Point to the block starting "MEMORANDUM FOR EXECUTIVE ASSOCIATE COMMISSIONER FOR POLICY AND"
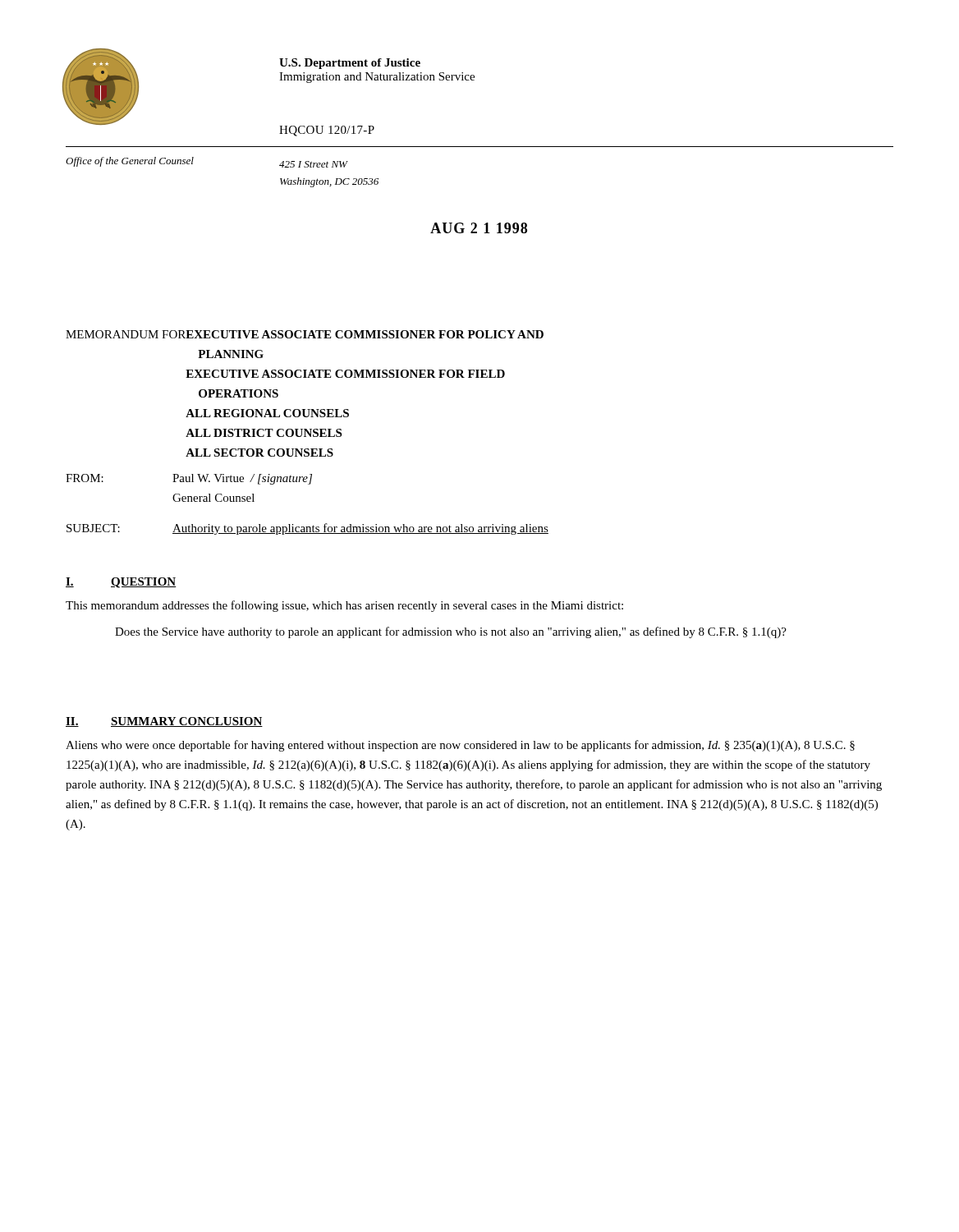959x1232 pixels. tap(305, 334)
